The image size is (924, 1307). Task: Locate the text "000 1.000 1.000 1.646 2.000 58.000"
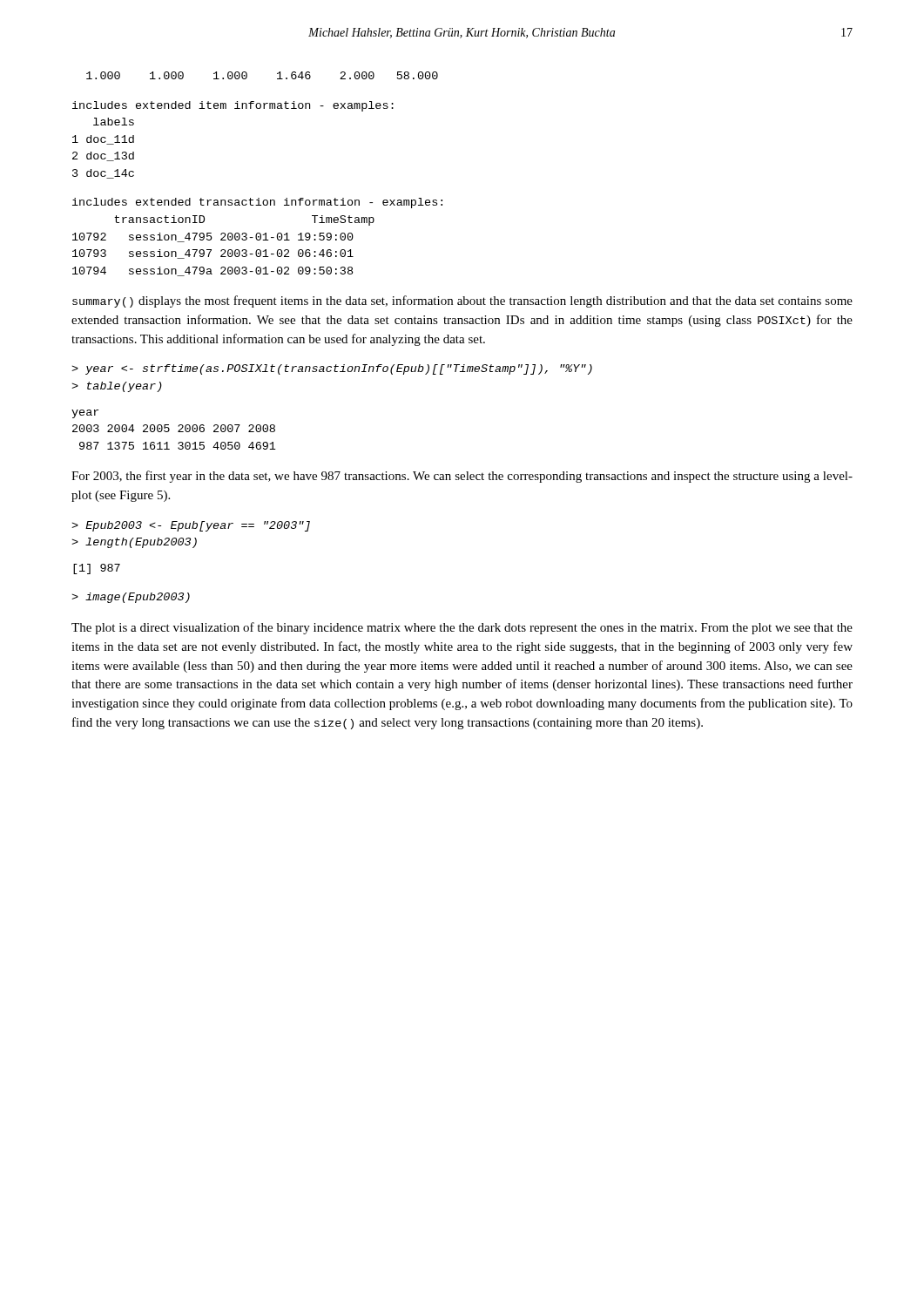coord(103,75)
